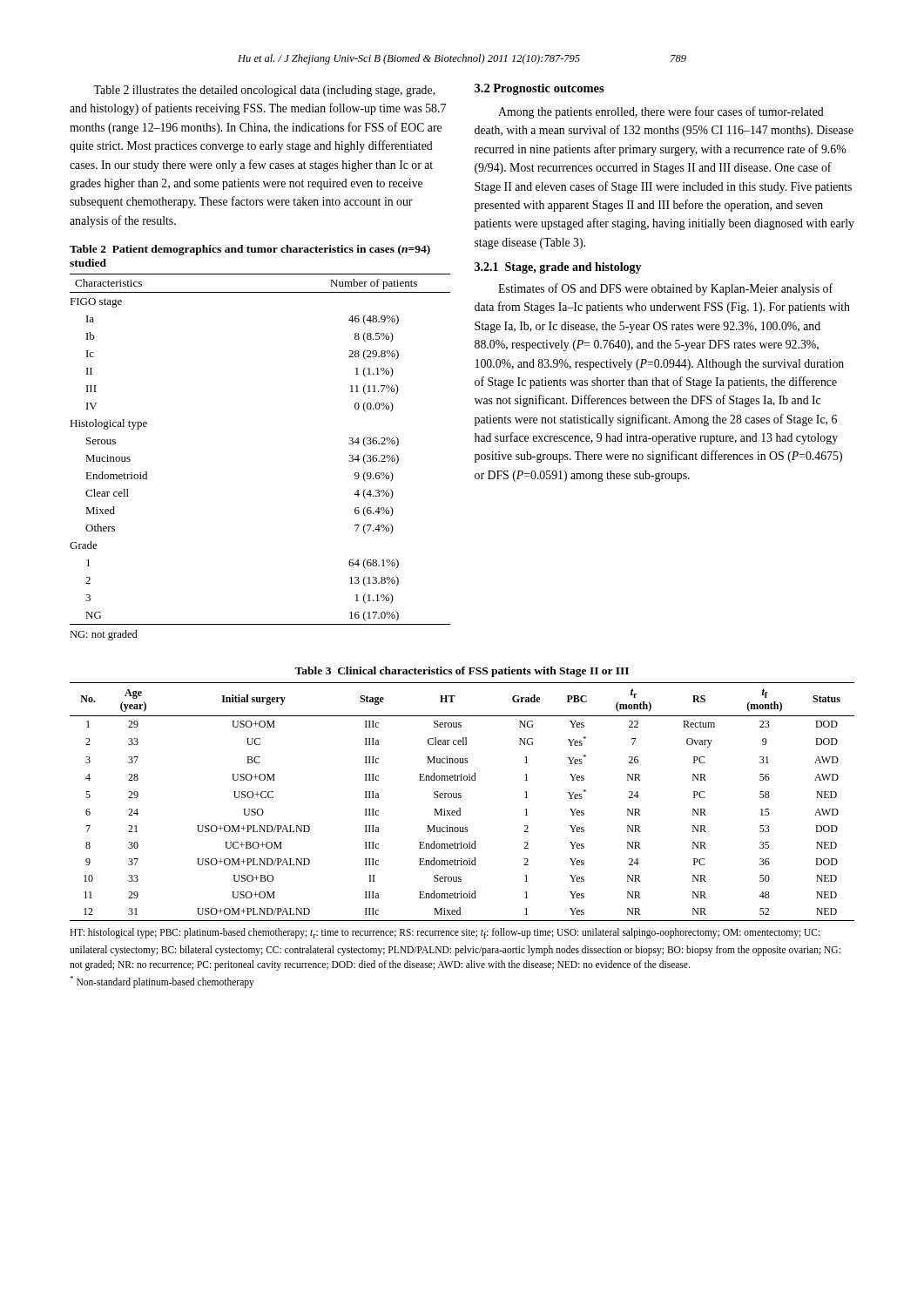This screenshot has width=924, height=1307.
Task: Click the passage that begins "HT: histological type; PBC: platinum-based chemotherapy; tr:"
Action: [462, 958]
